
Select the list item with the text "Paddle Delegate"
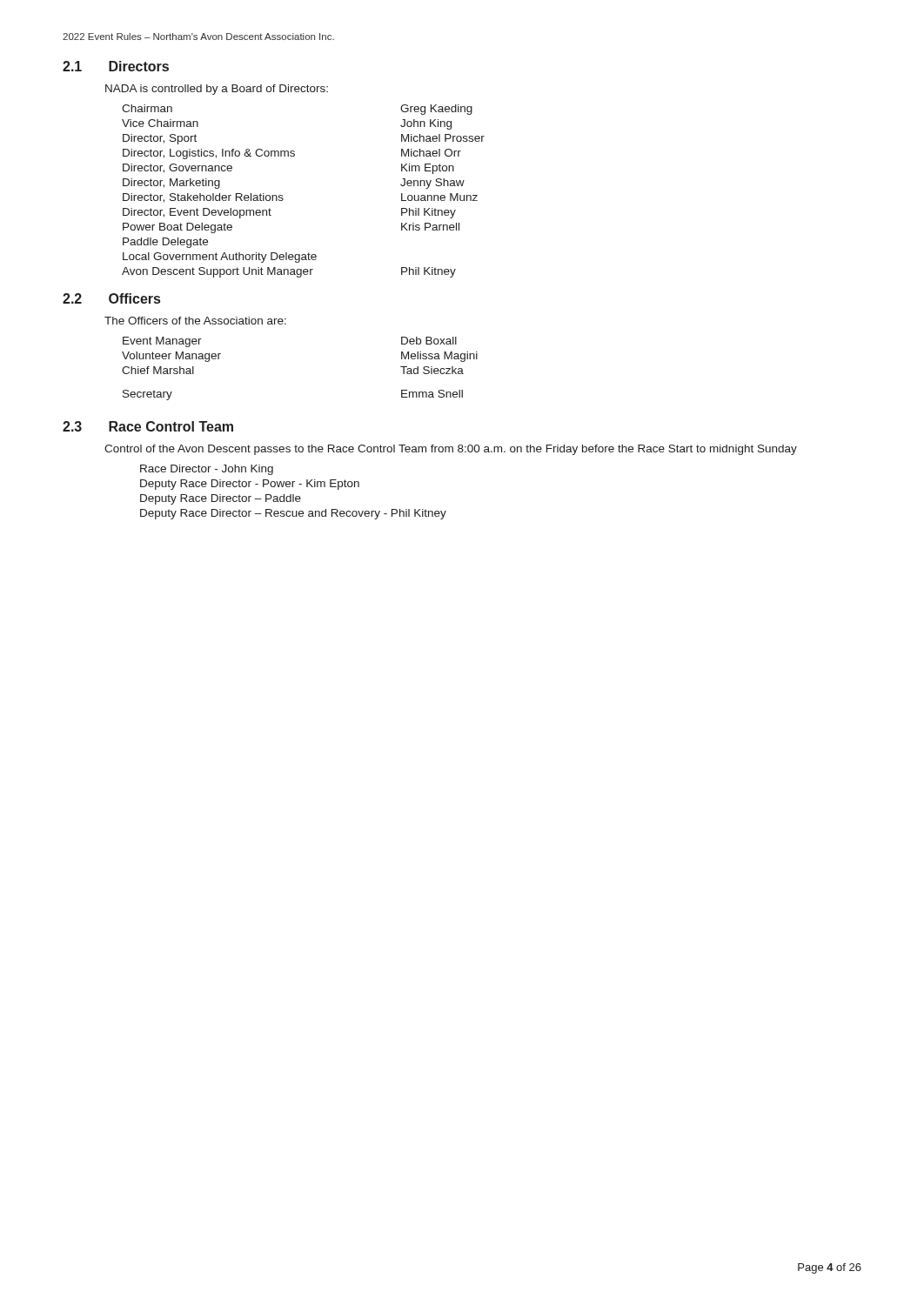coord(165,243)
